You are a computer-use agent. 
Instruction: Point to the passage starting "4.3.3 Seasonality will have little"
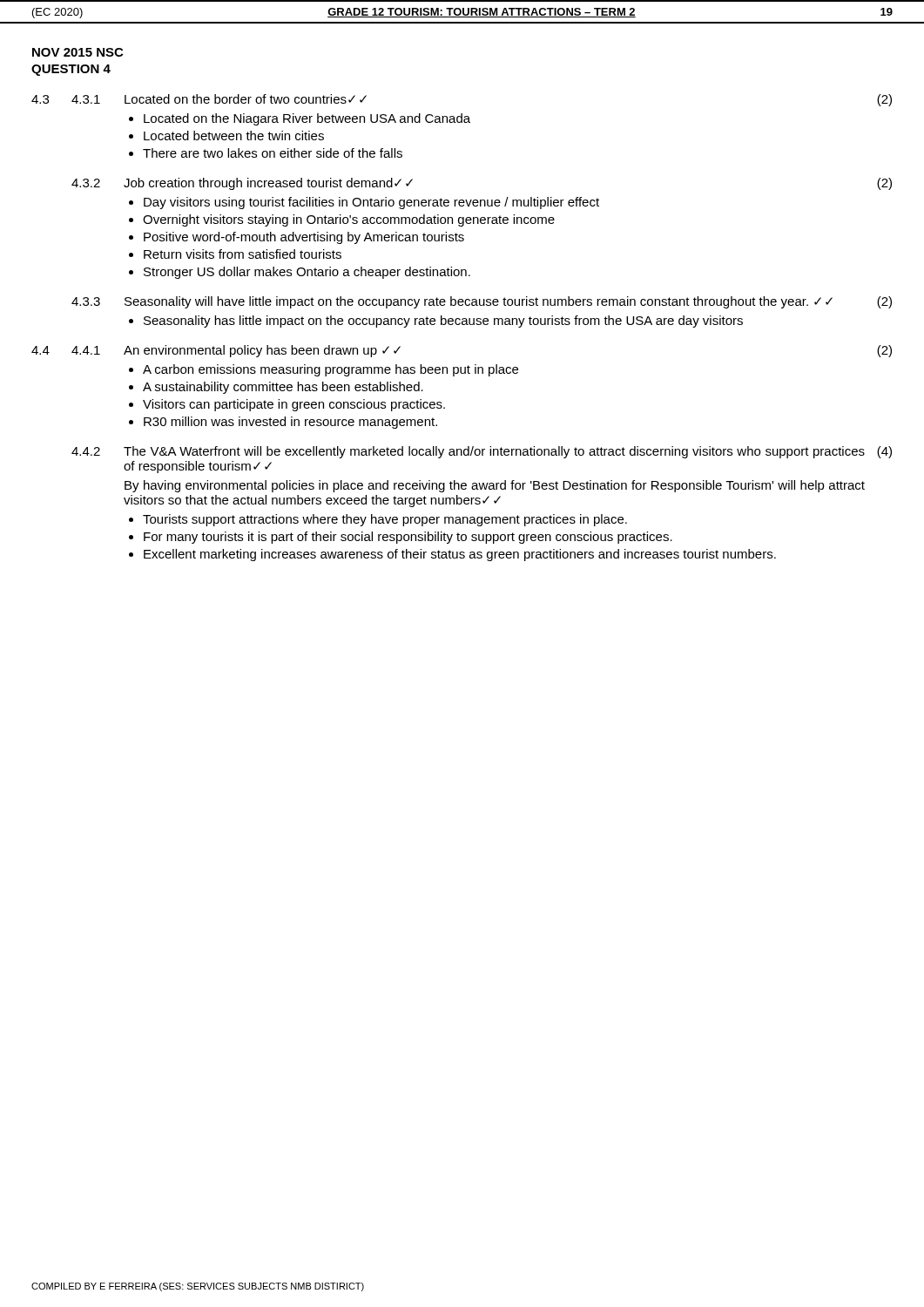(462, 312)
